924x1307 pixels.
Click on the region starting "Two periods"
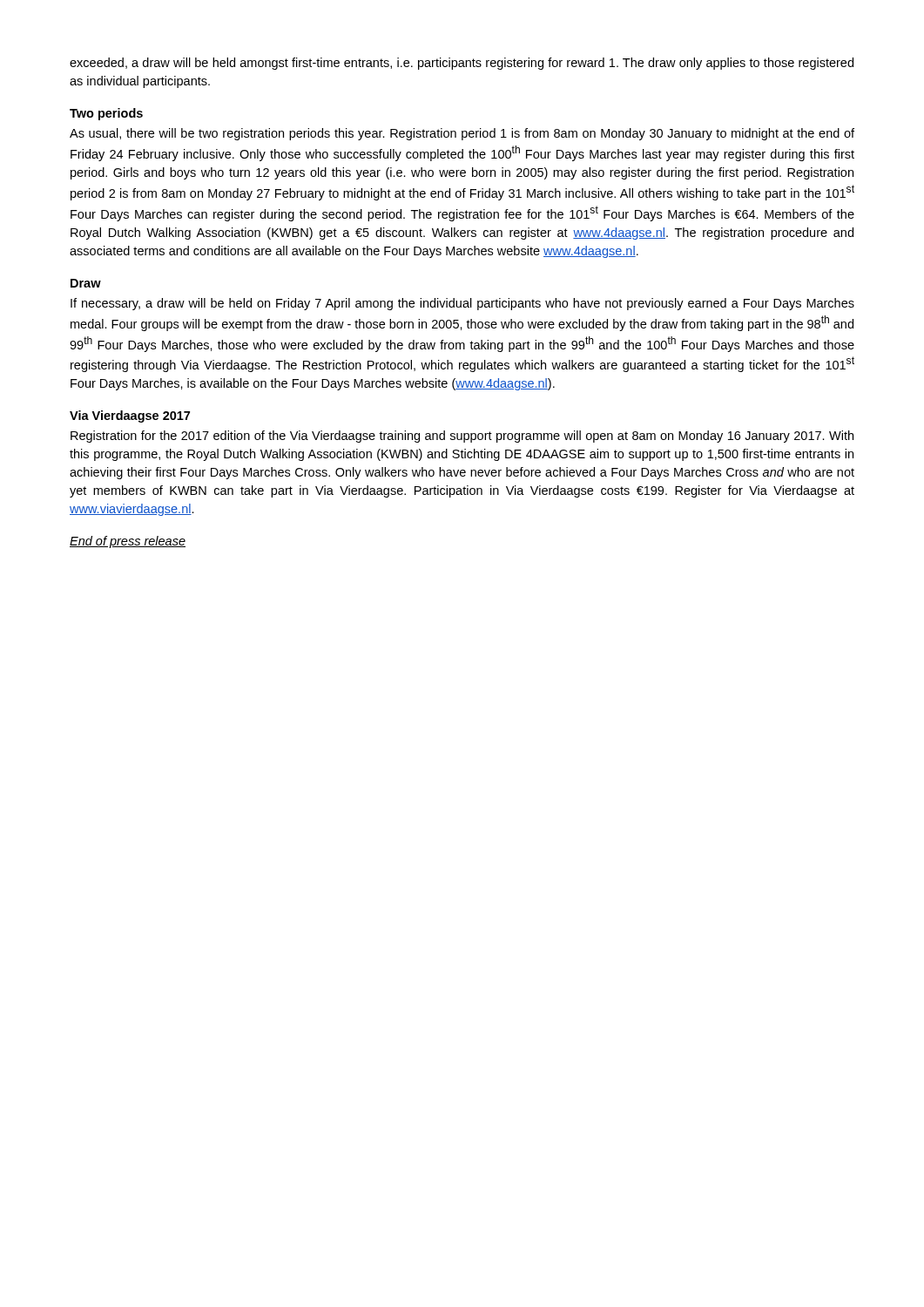click(106, 114)
